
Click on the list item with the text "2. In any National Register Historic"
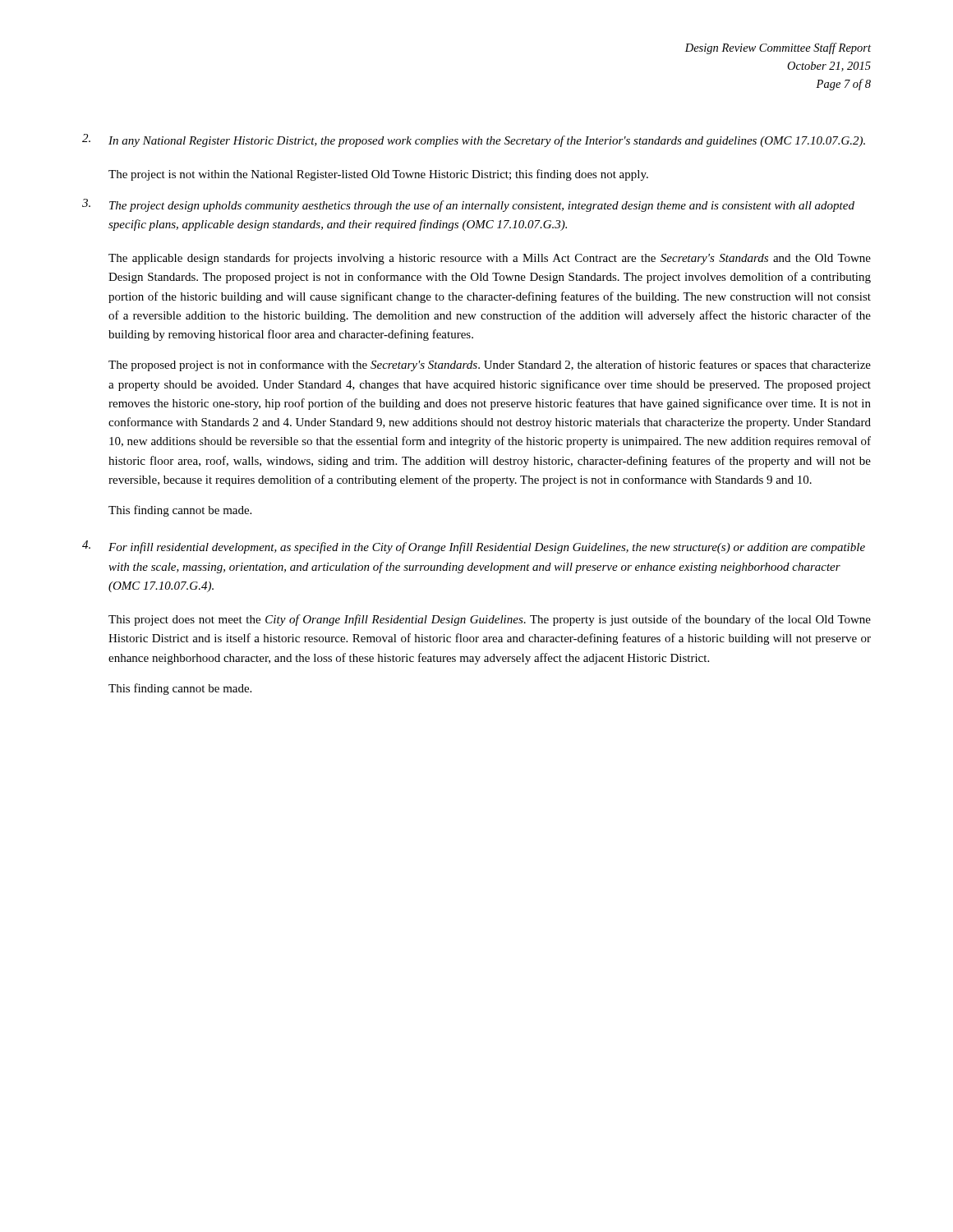coord(476,141)
